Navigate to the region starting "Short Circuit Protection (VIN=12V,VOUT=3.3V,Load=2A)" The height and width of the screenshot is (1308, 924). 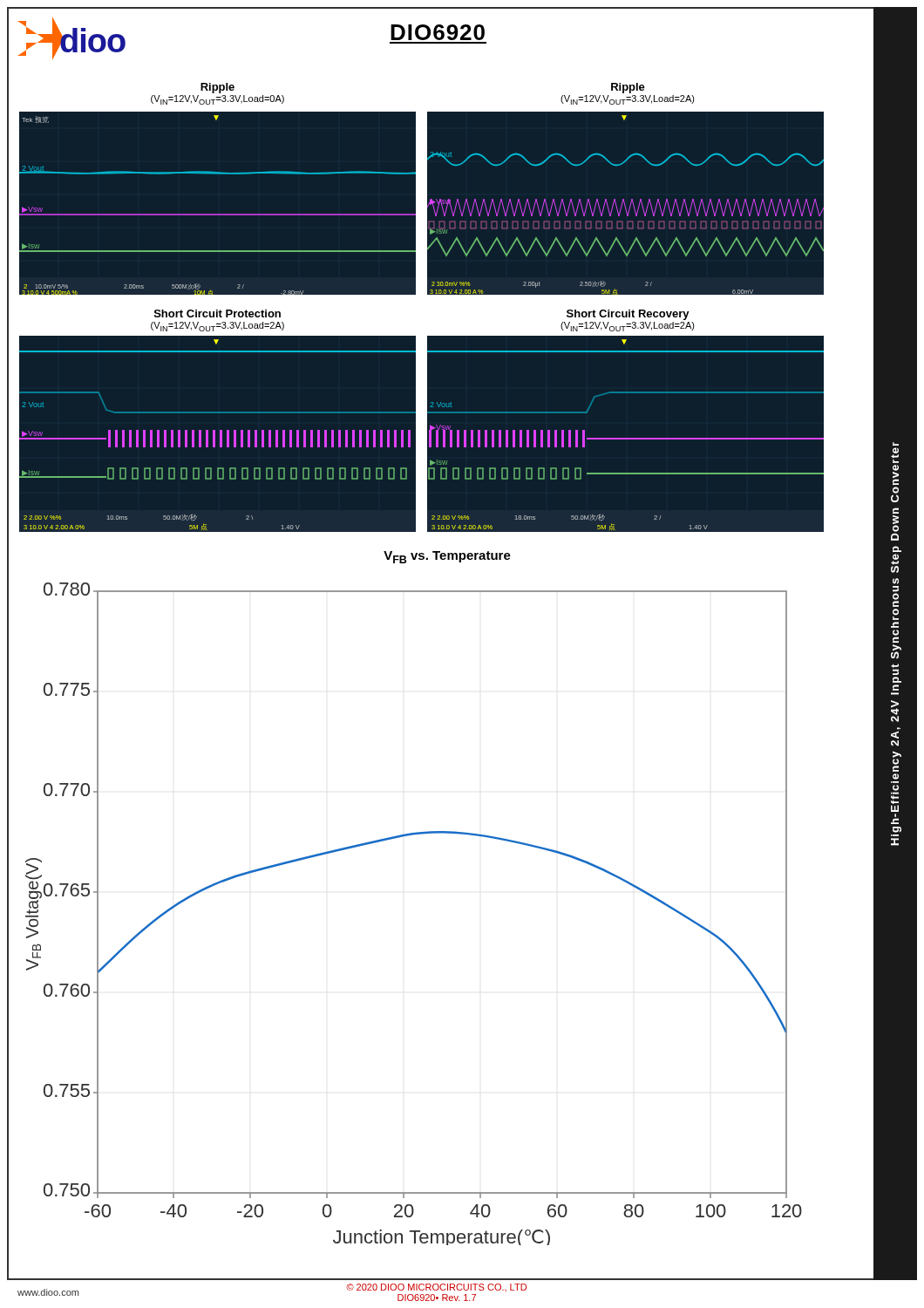click(x=218, y=320)
